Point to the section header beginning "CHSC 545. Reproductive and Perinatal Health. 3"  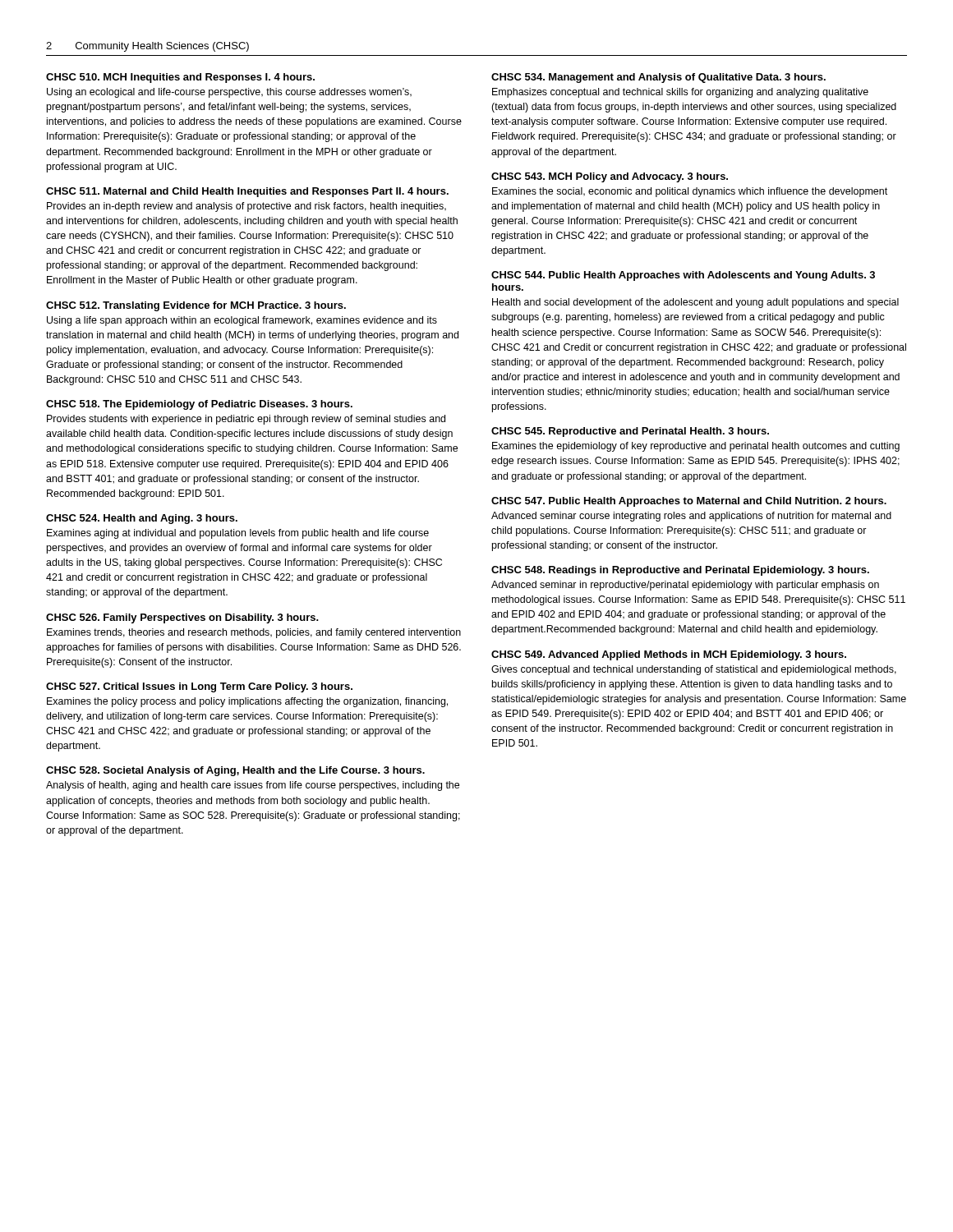[699, 454]
